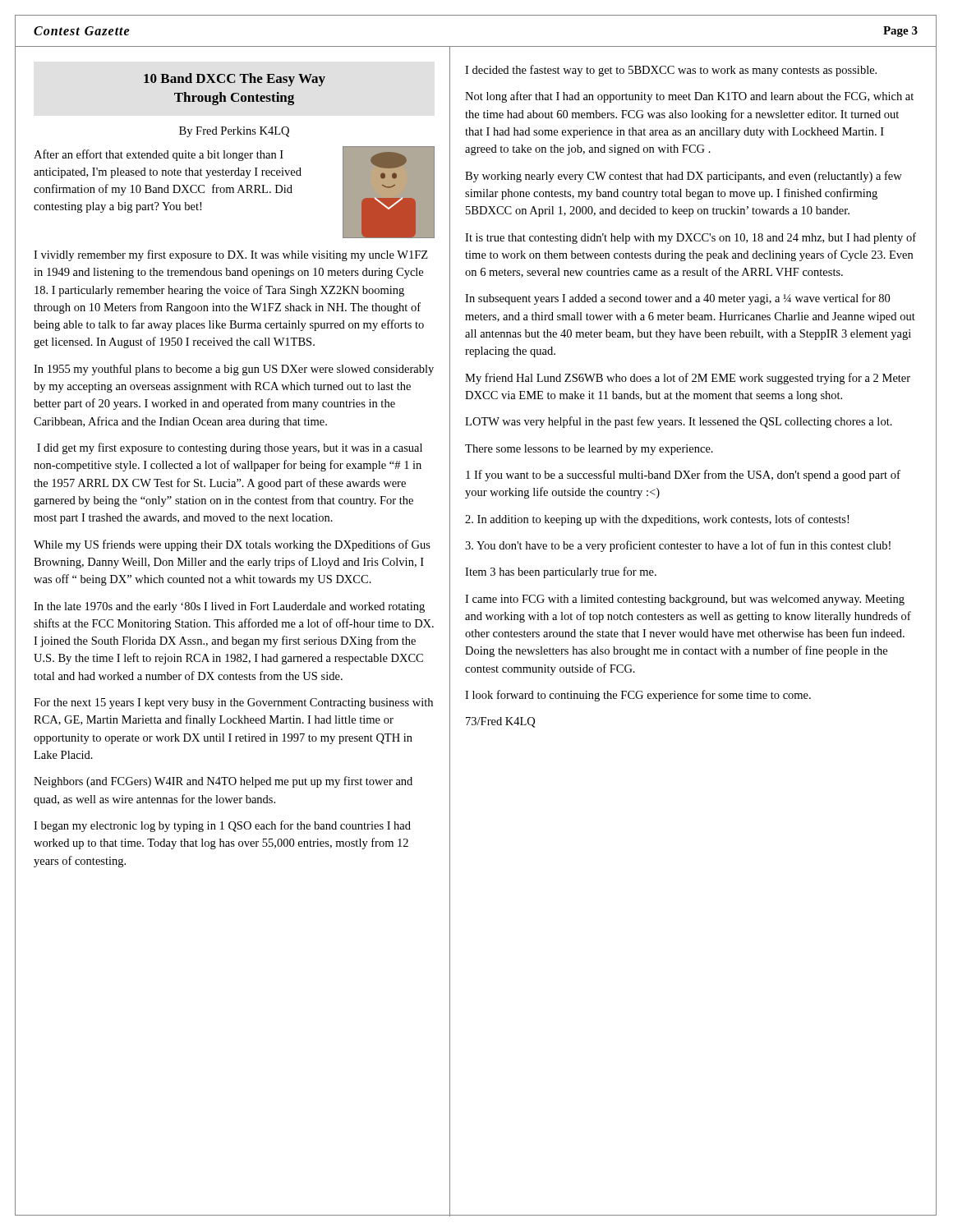Point to the block beginning "It is true"
This screenshot has width=953, height=1232.
(x=691, y=254)
